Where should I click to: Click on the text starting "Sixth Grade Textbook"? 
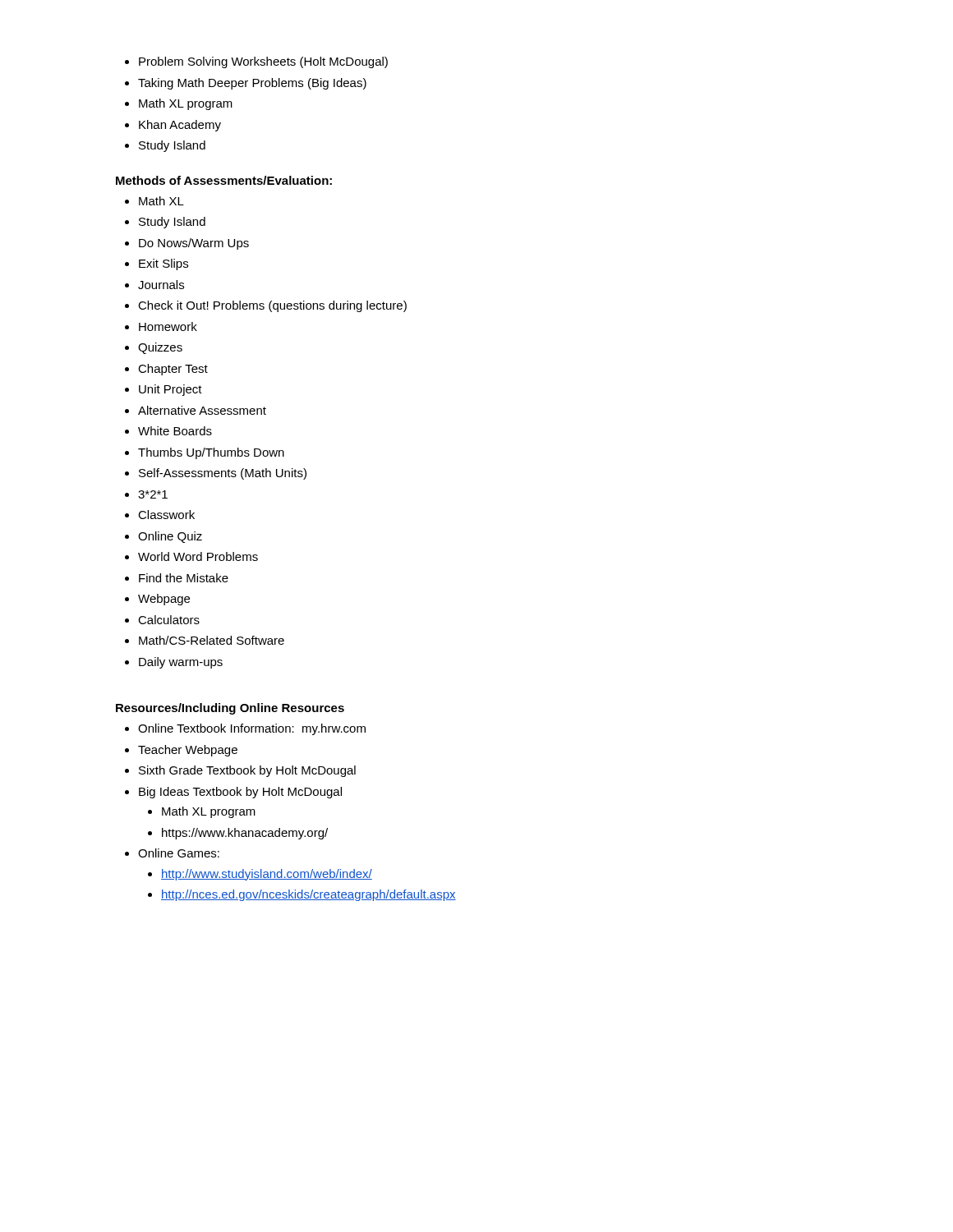tap(247, 771)
